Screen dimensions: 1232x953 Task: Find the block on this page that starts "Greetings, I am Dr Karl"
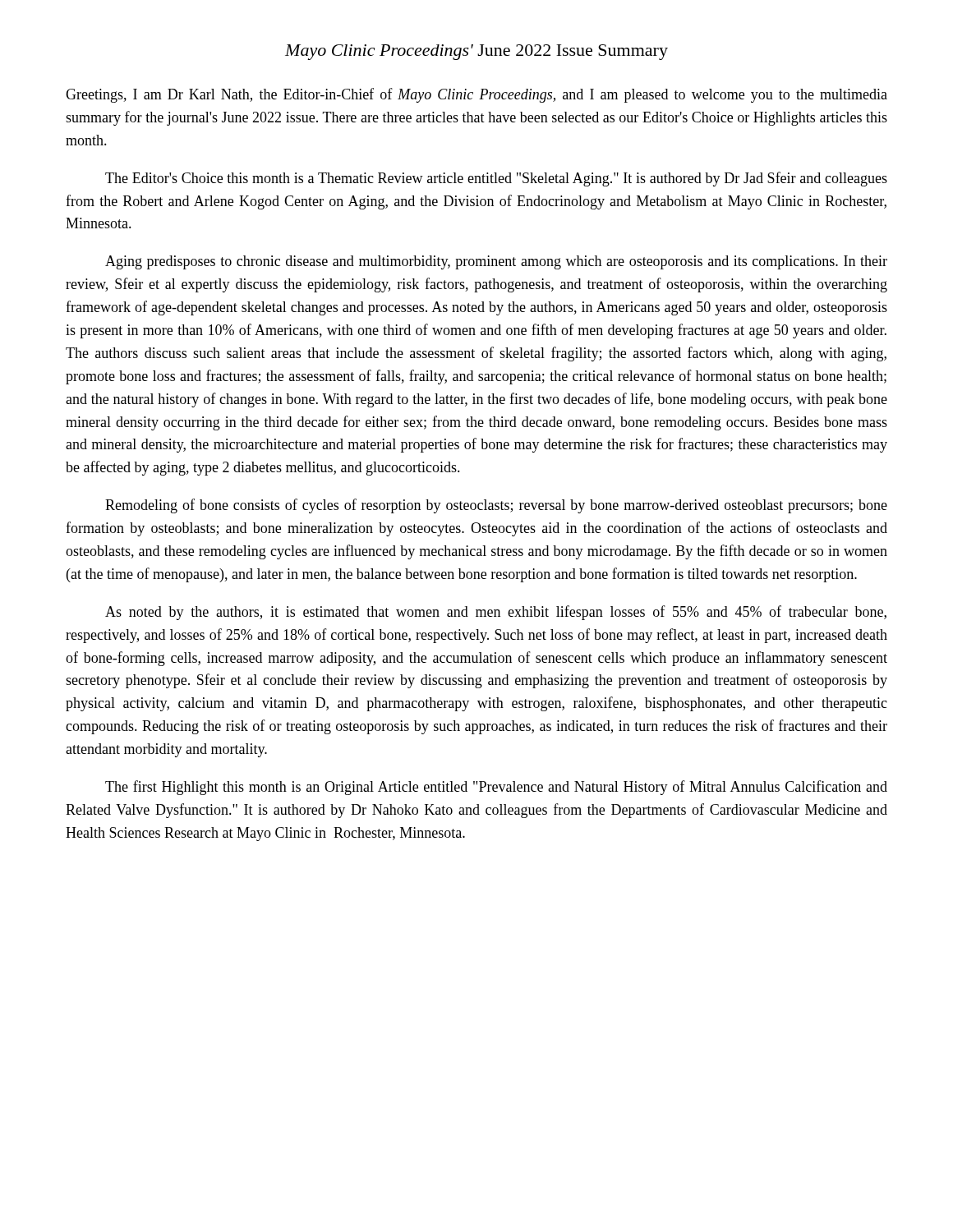[476, 95]
